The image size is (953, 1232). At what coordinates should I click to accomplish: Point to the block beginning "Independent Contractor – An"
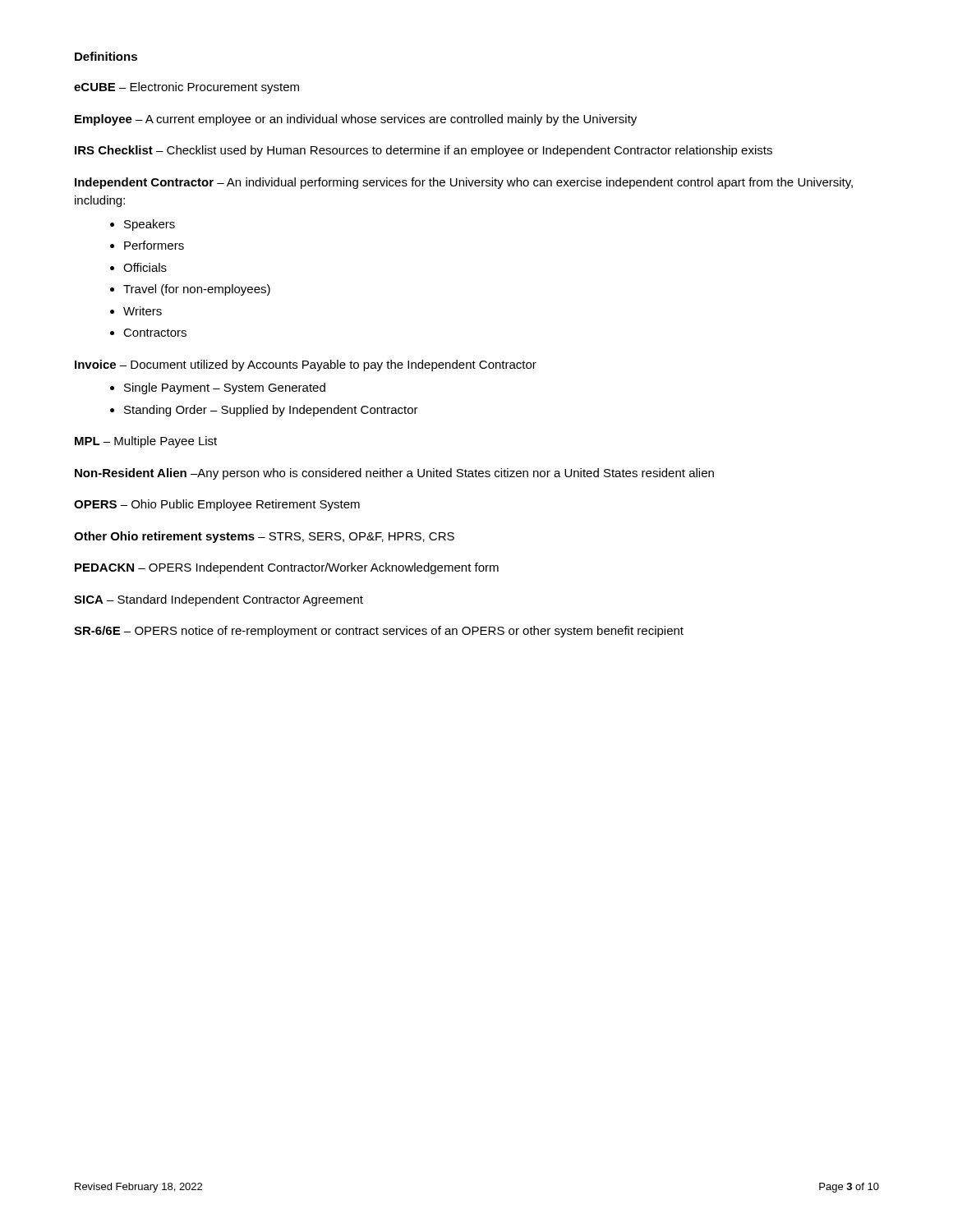464,183
